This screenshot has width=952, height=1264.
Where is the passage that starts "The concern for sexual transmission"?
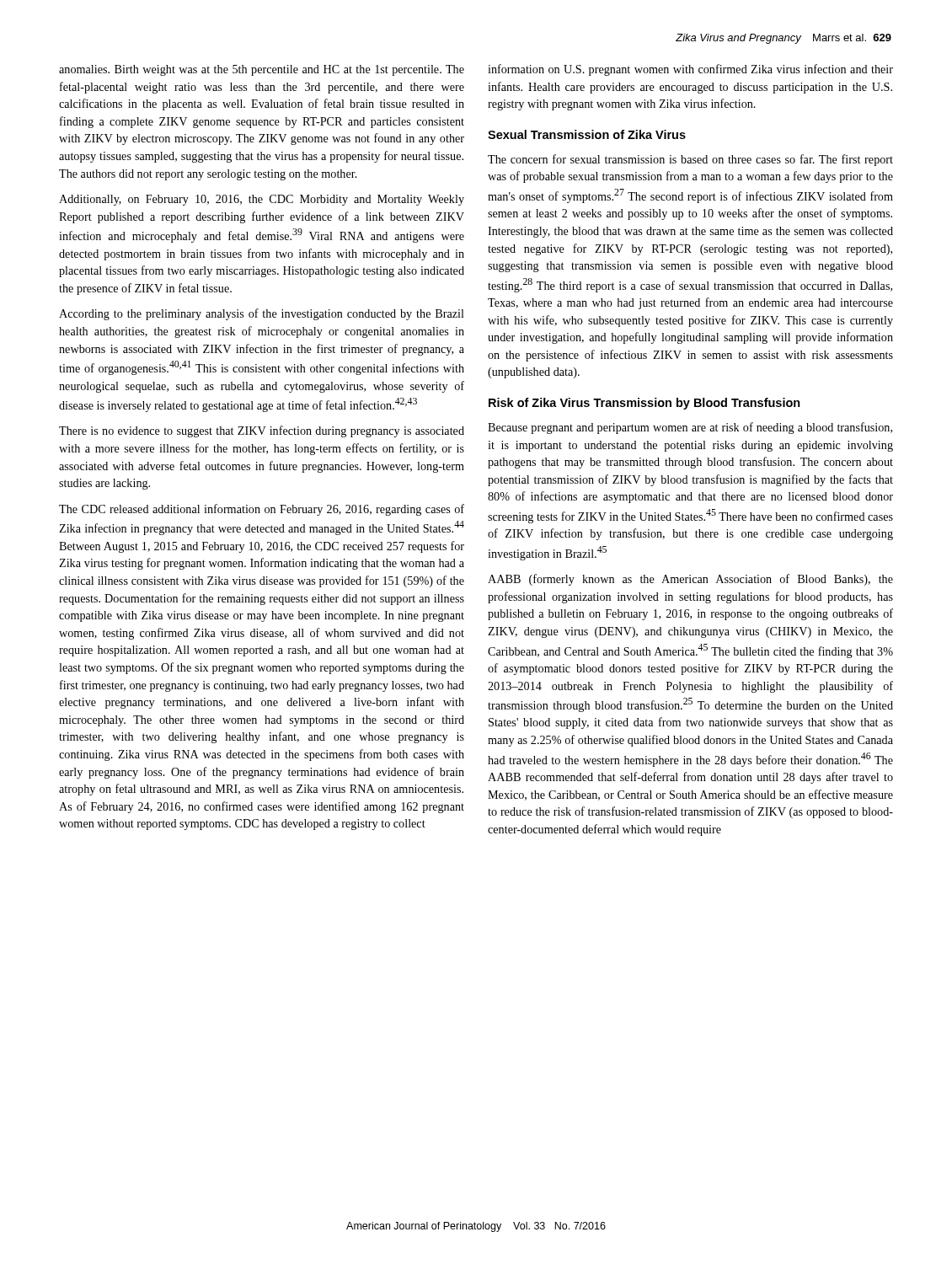tap(690, 266)
